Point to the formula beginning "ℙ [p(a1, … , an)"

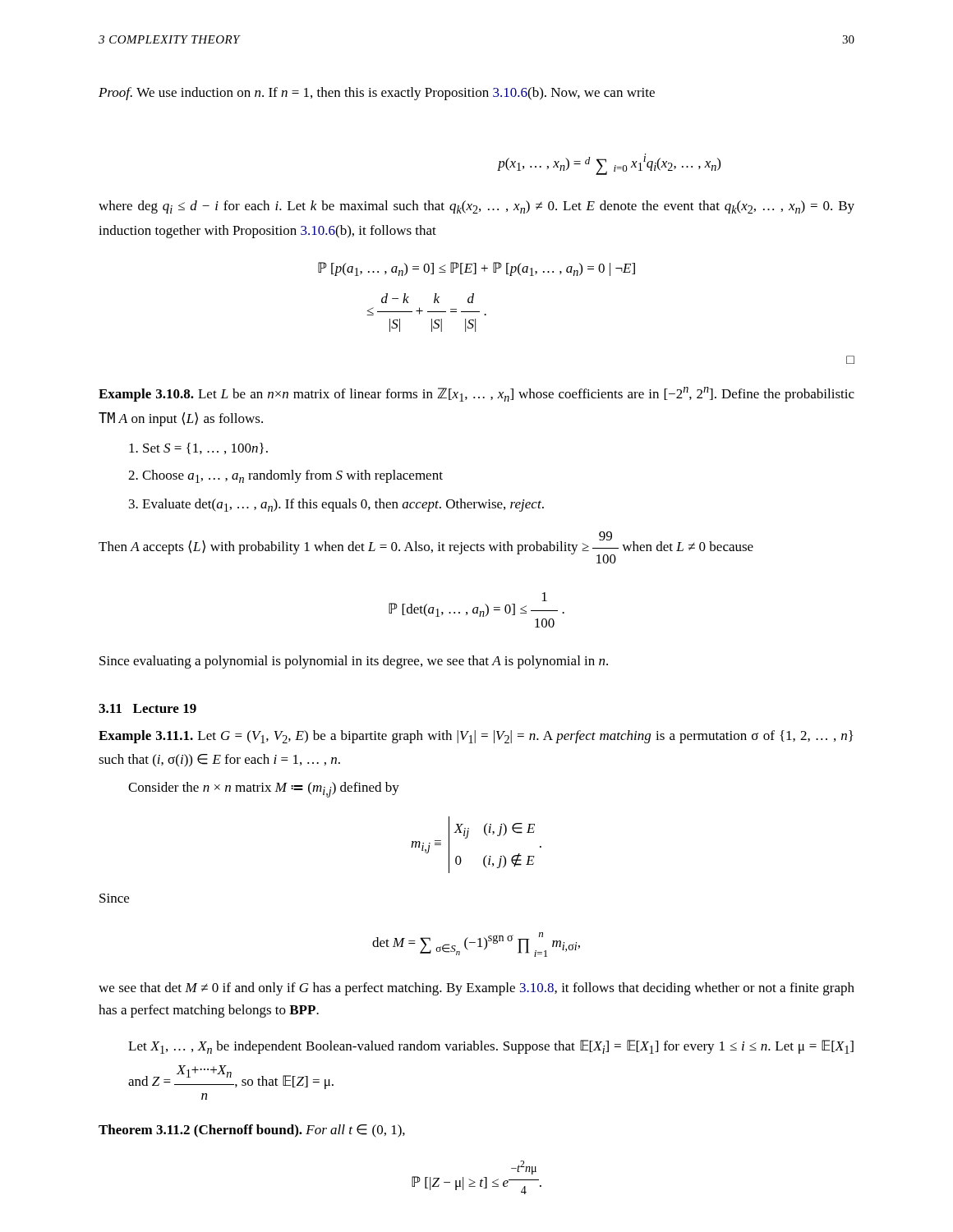tap(476, 297)
